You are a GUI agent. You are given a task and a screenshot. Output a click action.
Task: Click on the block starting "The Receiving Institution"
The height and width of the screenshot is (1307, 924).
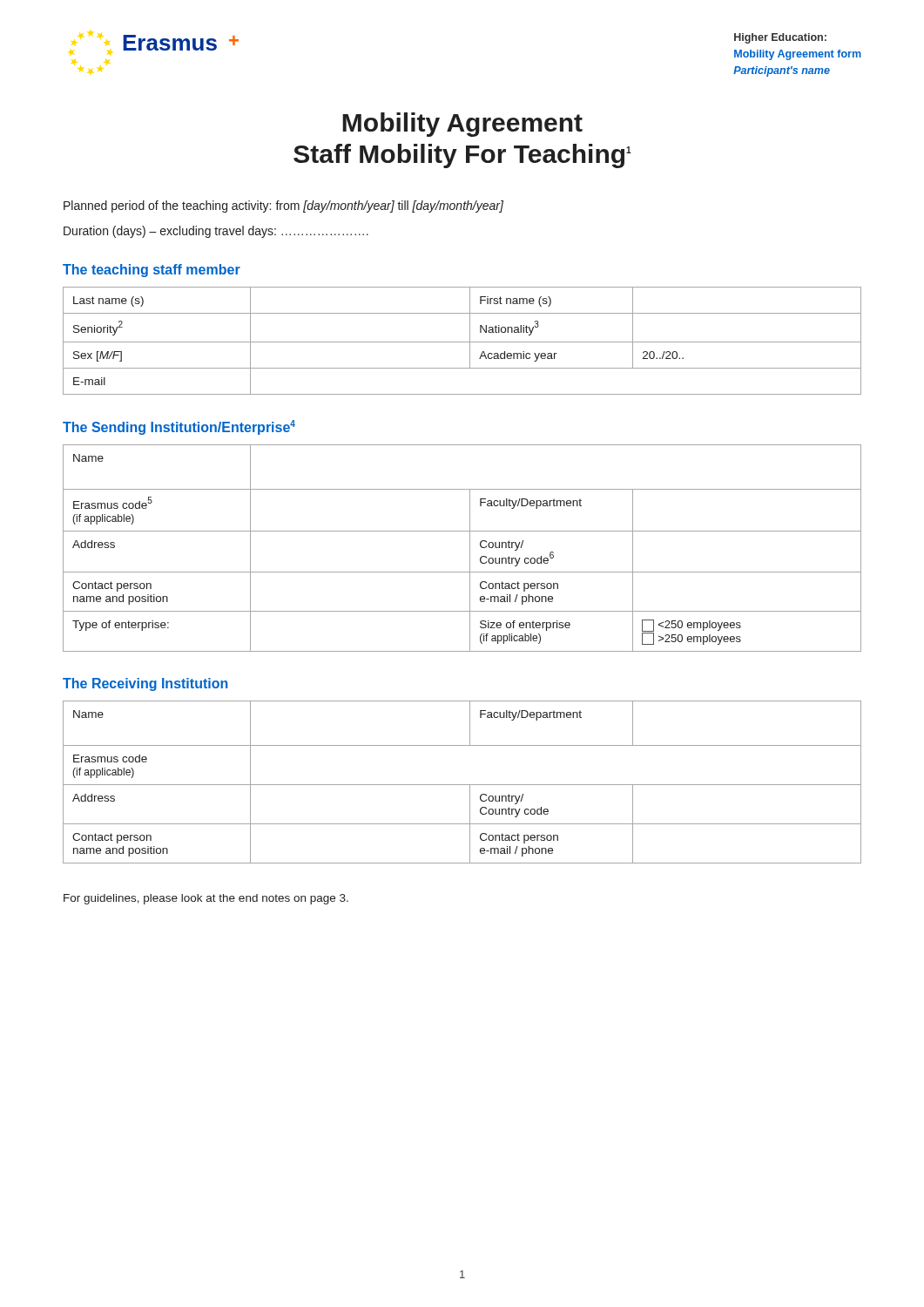point(146,684)
